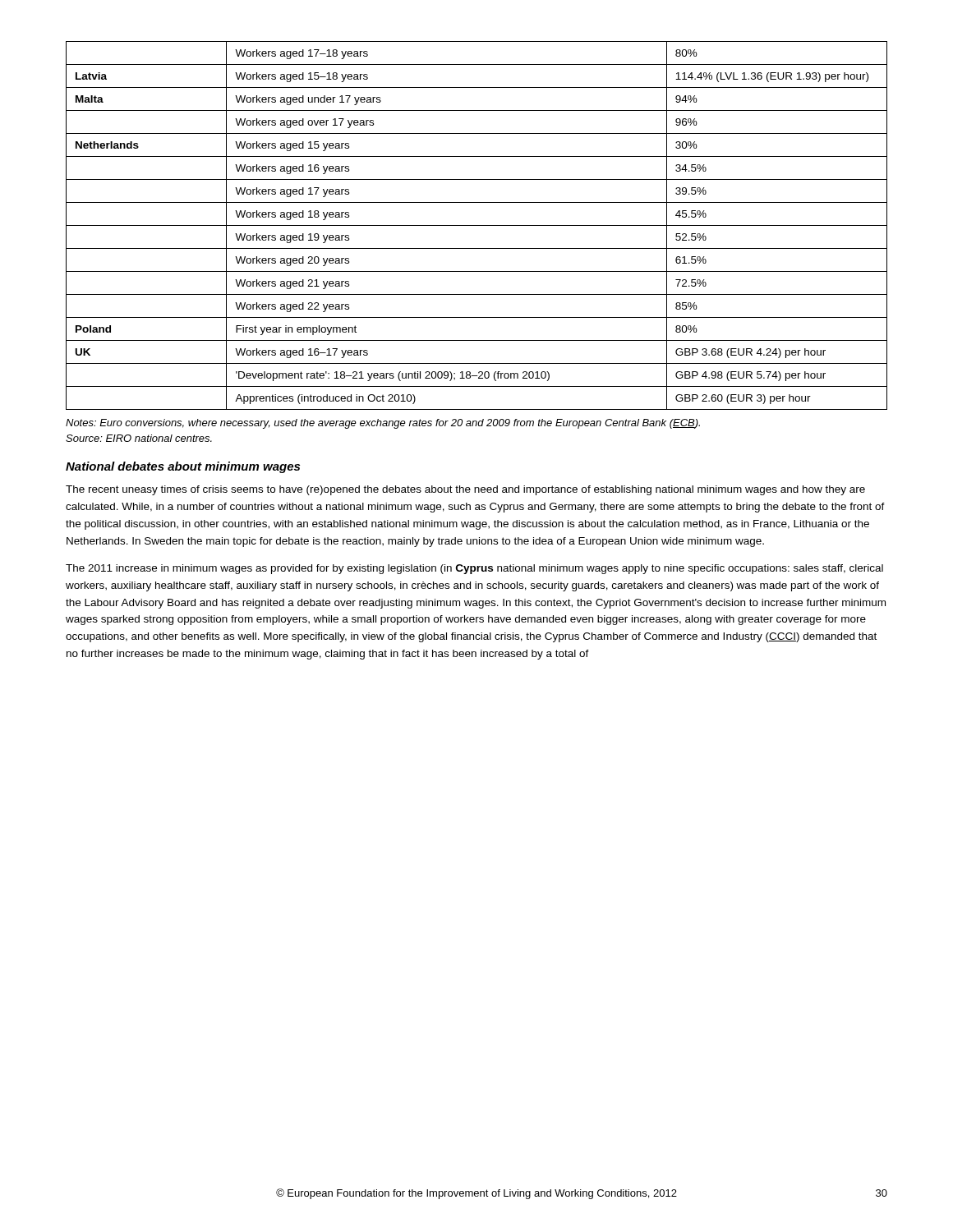Viewport: 953px width, 1232px height.
Task: Select the footnote that reads "Source: EIRO national centres."
Action: [x=139, y=438]
